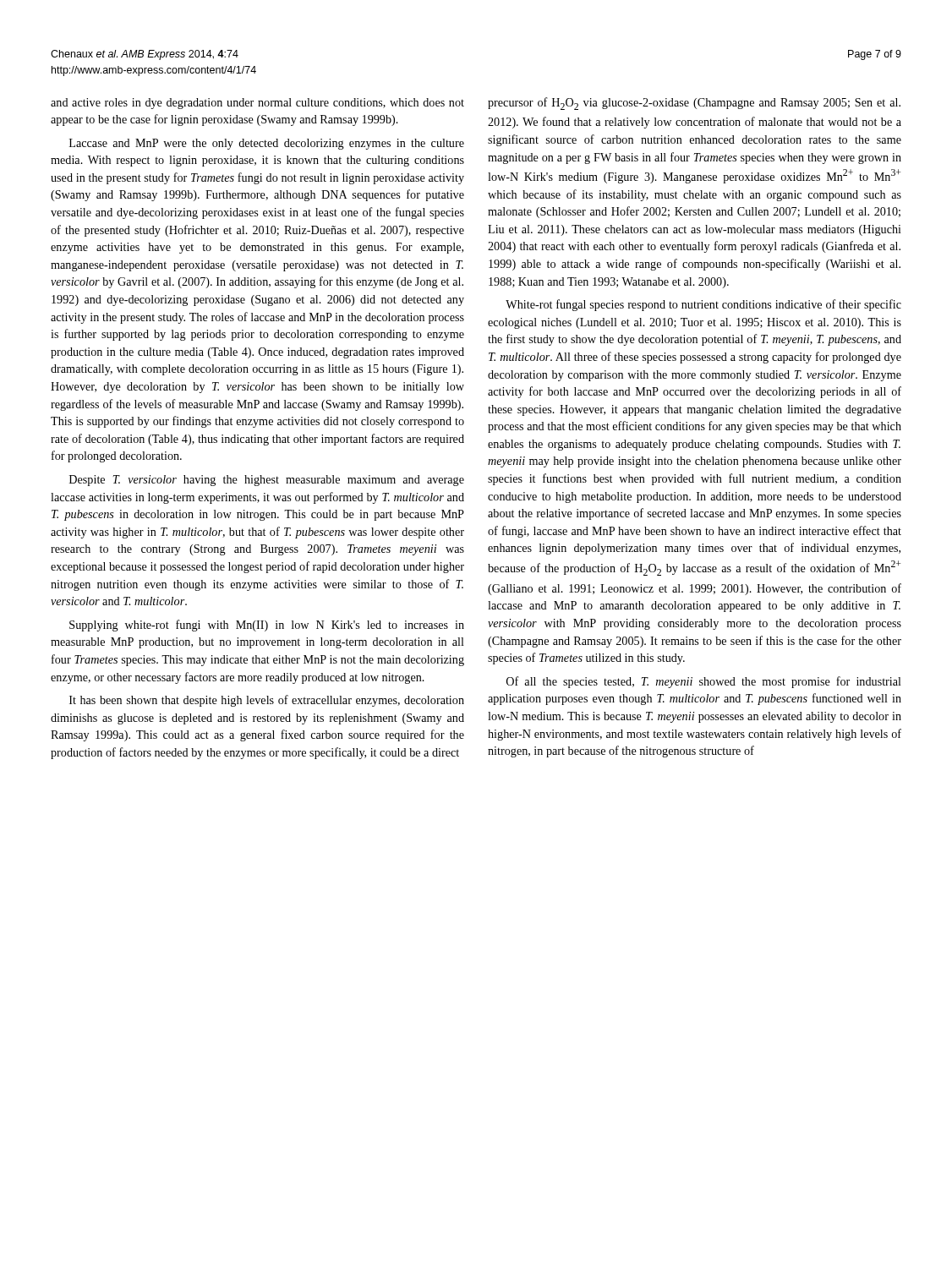This screenshot has height=1268, width=952.
Task: Click the passage that begins "and active roles in dye degradation under normal"
Action: [x=257, y=427]
